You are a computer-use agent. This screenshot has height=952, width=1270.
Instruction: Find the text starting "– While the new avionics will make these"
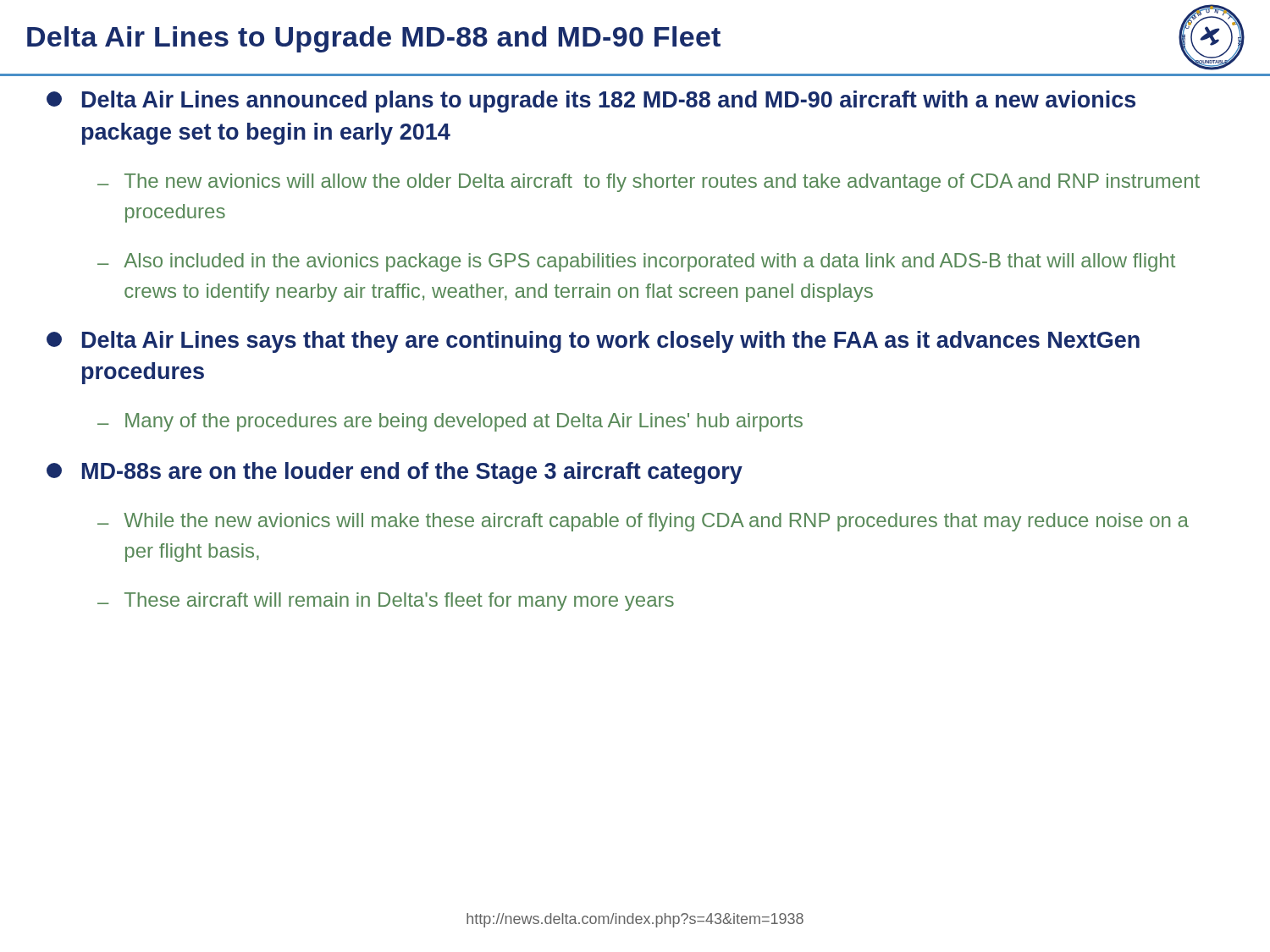pos(660,536)
